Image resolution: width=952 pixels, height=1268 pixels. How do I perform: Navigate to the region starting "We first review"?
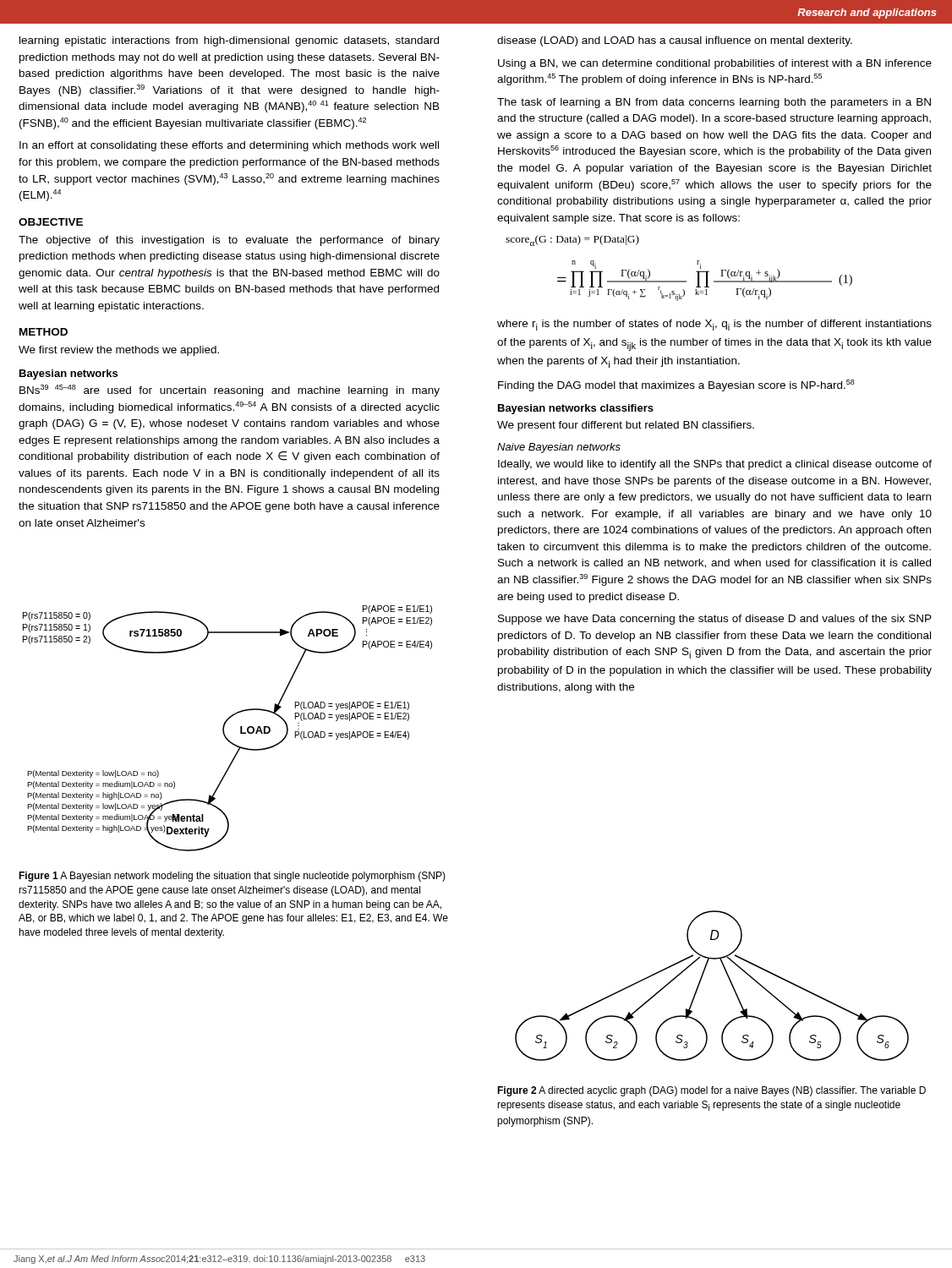point(229,350)
